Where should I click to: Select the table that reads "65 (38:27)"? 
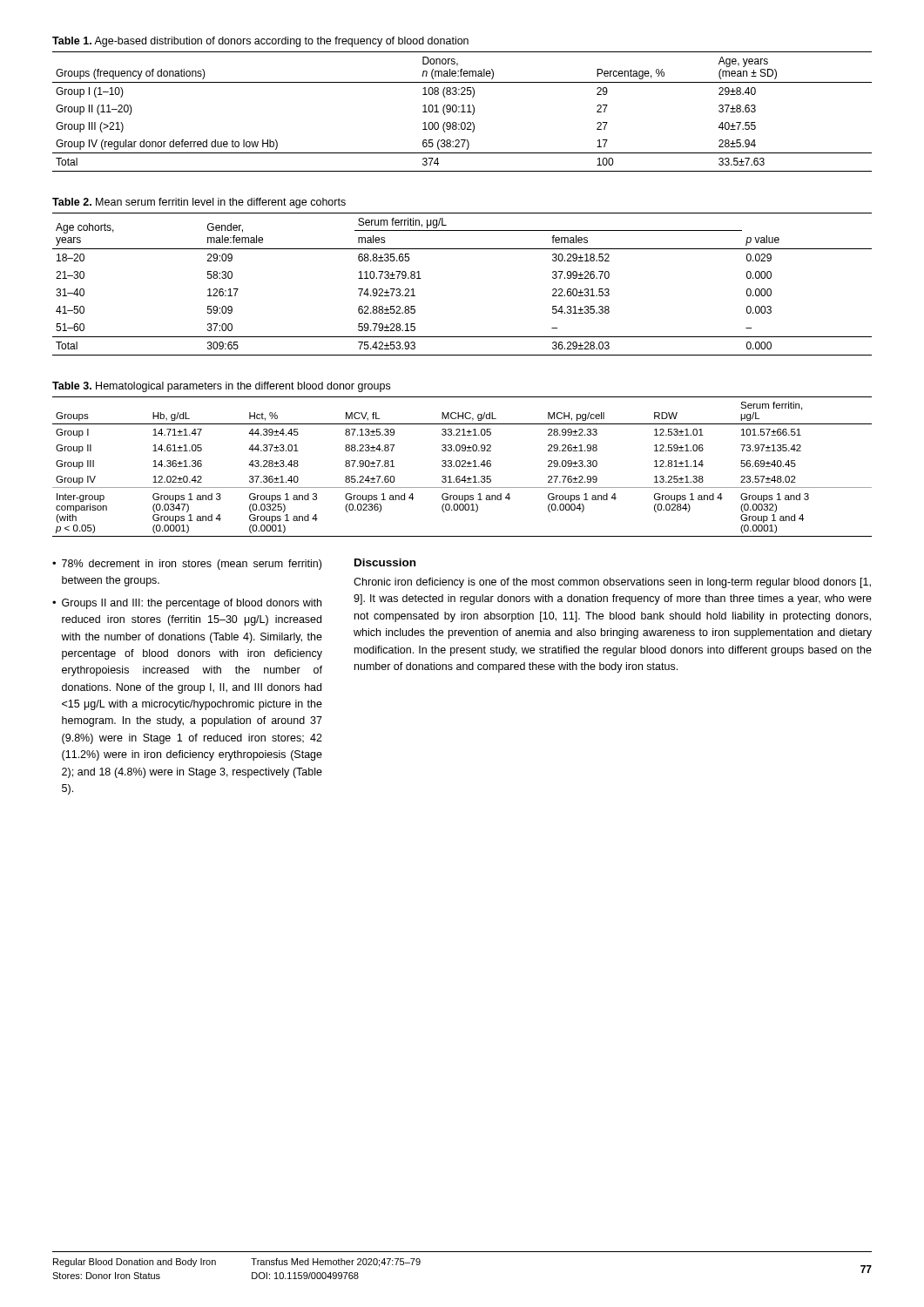click(x=462, y=111)
